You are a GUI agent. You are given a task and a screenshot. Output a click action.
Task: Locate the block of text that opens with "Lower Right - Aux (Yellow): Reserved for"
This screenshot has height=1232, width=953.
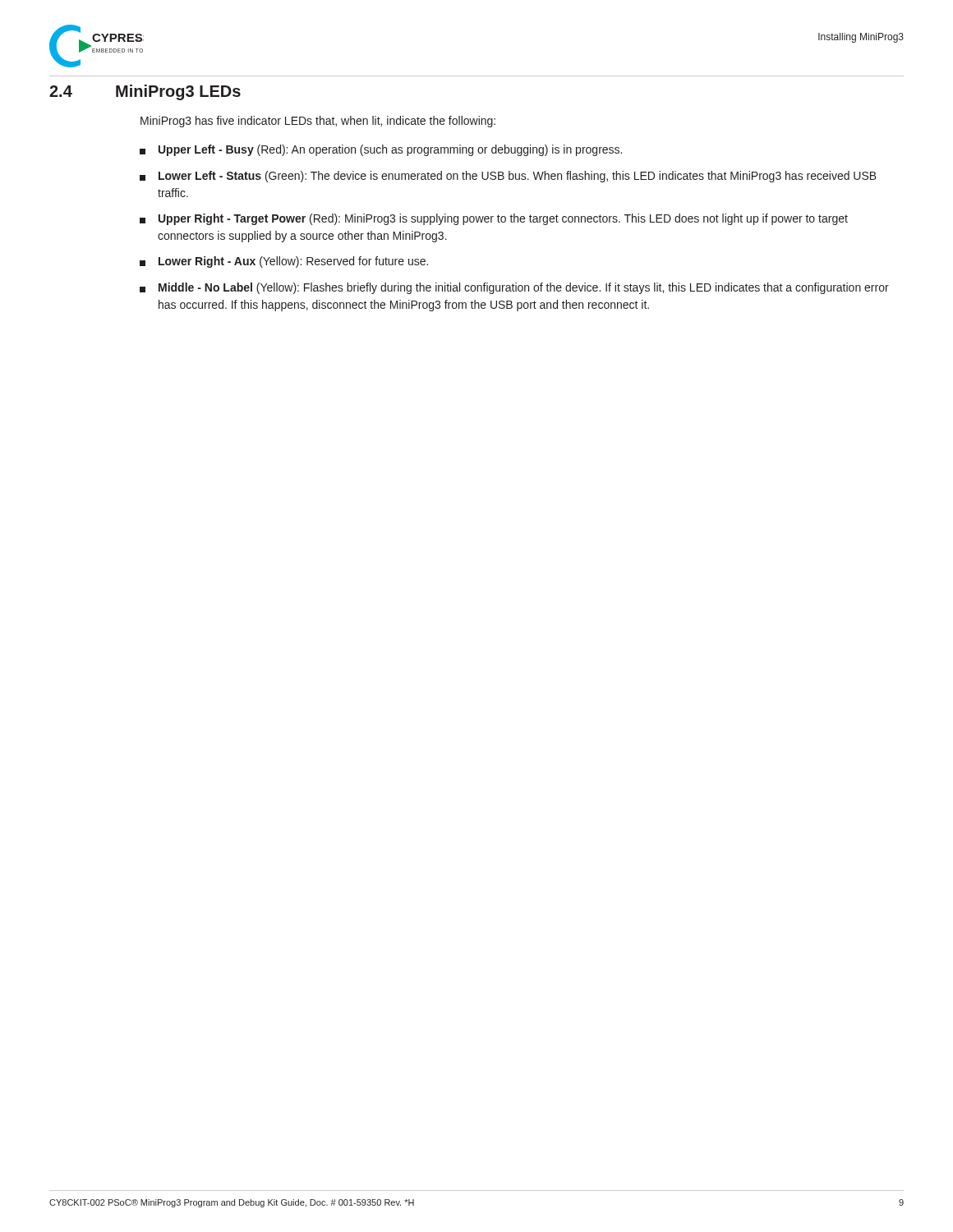point(284,262)
